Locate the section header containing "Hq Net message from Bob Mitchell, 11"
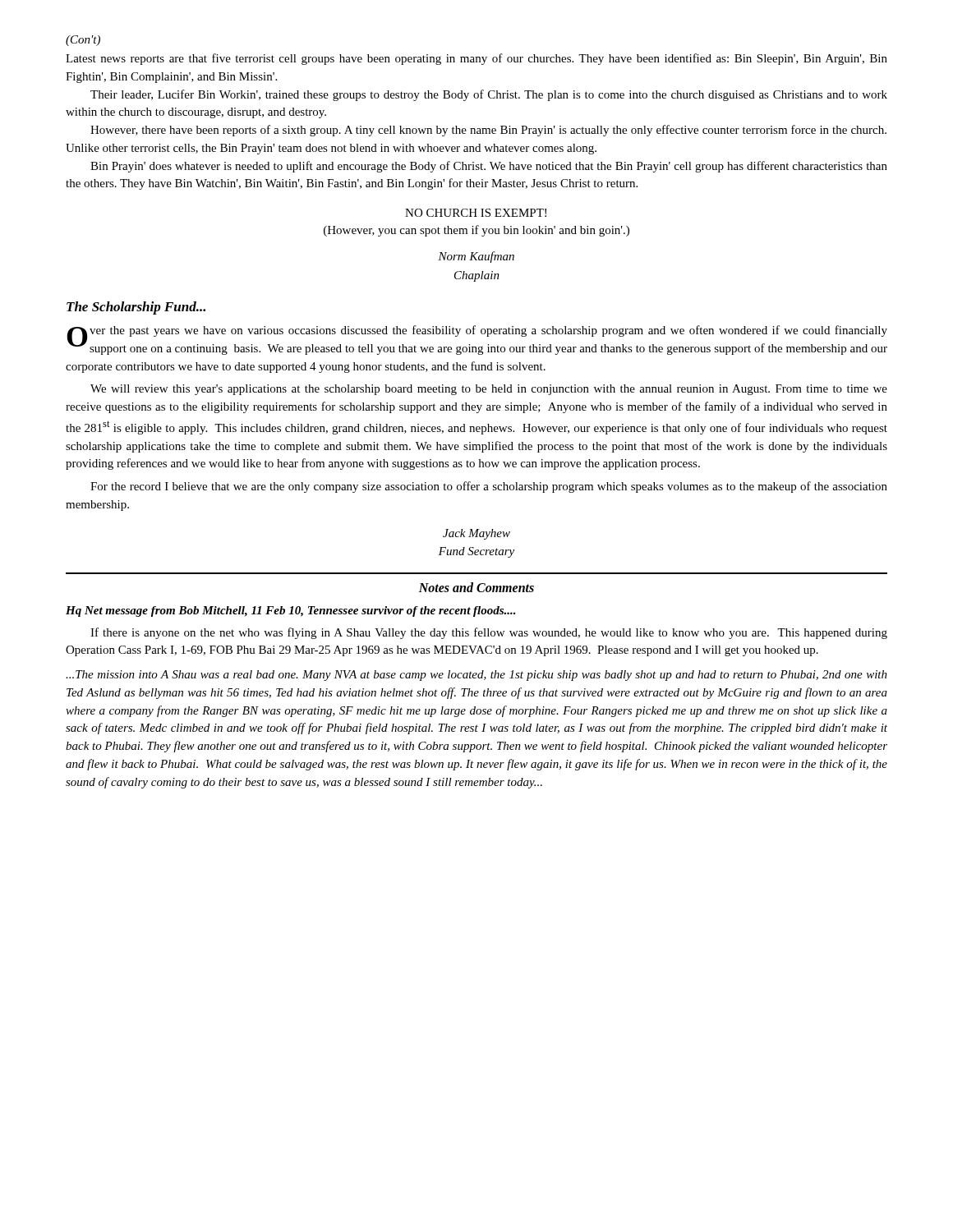 click(291, 610)
